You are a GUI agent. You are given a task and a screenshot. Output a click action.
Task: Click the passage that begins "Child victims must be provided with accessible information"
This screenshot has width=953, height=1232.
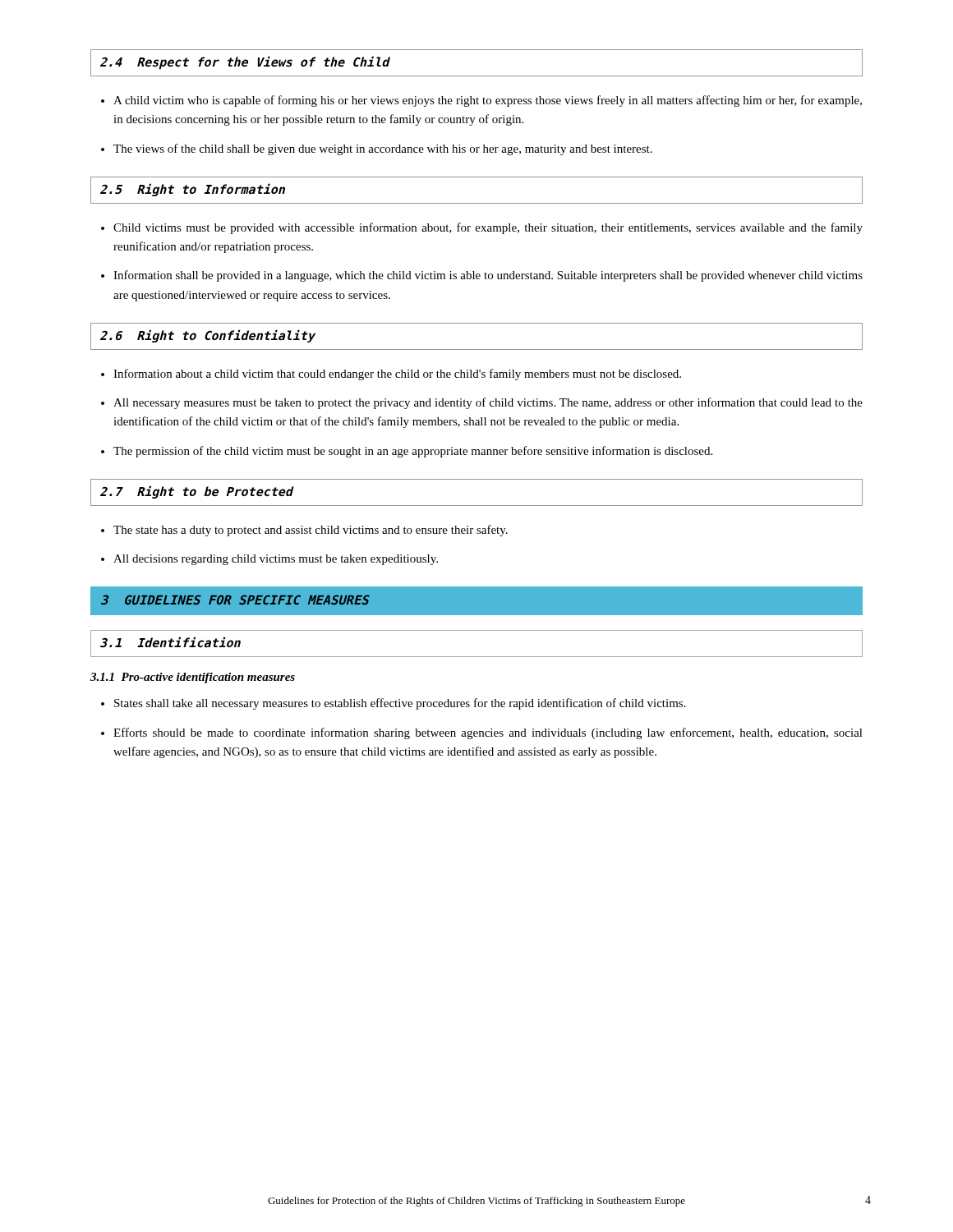click(x=476, y=237)
